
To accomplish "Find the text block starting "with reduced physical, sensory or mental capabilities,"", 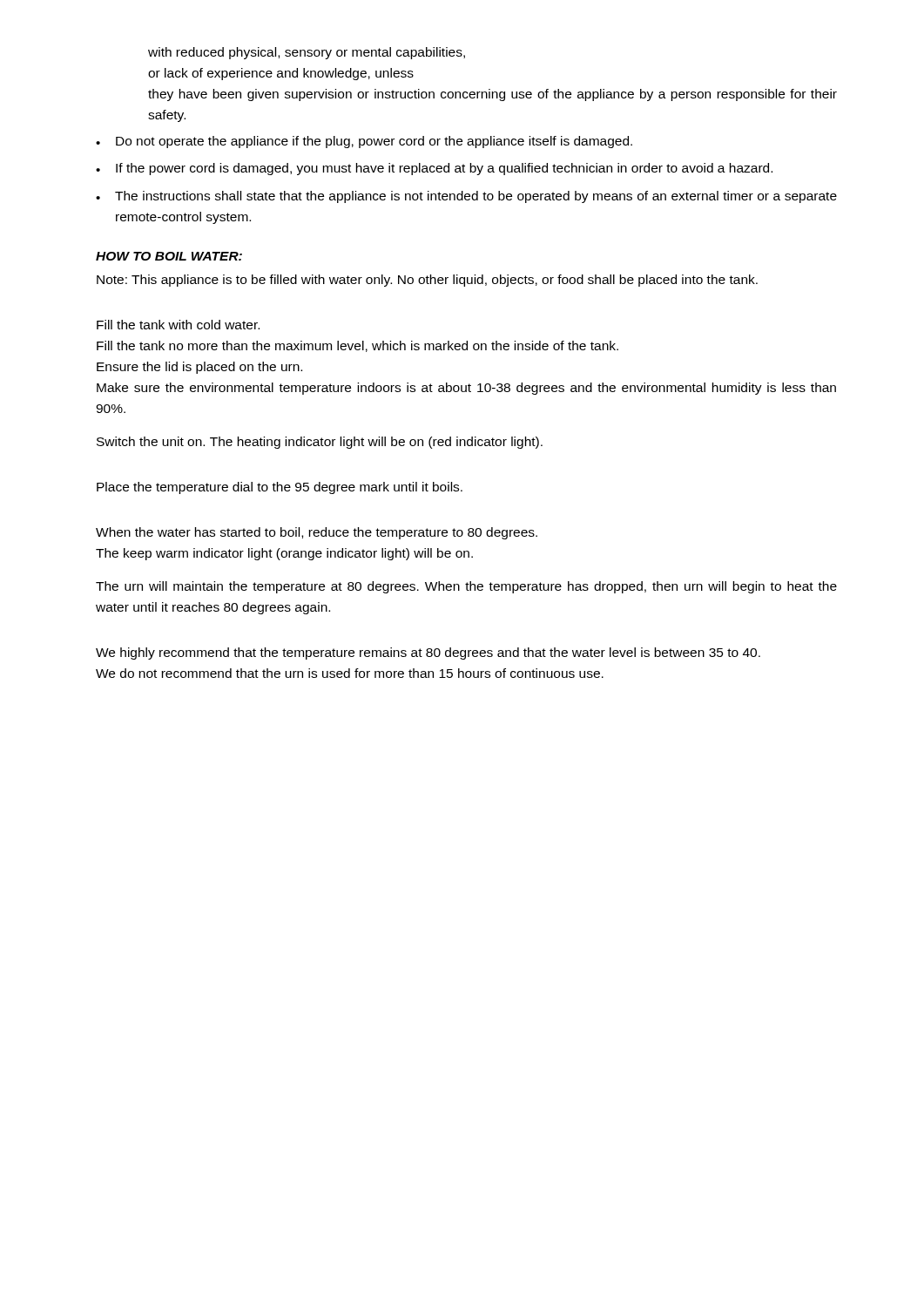I will pyautogui.click(x=492, y=83).
